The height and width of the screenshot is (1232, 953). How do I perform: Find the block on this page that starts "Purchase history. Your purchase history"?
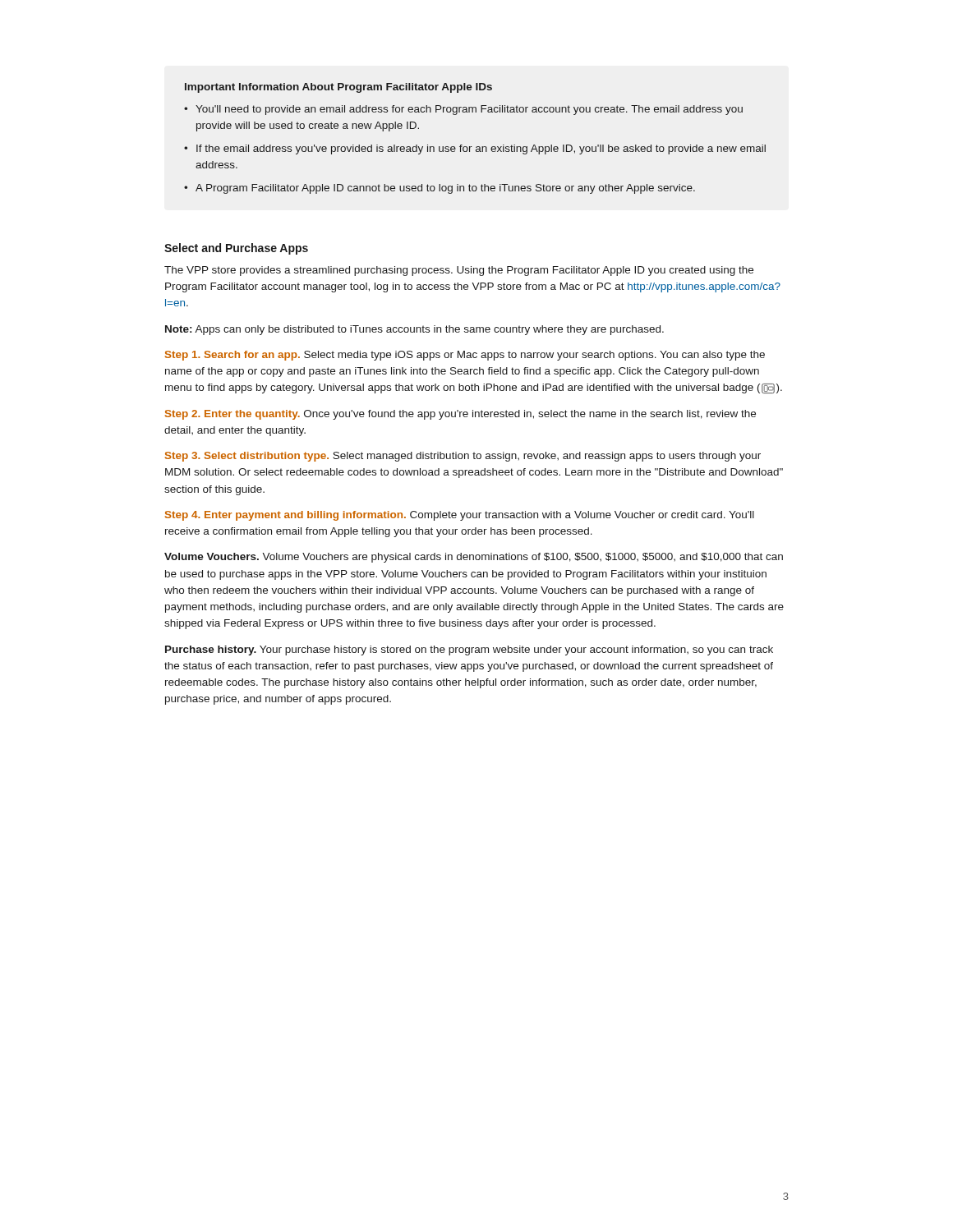point(469,674)
